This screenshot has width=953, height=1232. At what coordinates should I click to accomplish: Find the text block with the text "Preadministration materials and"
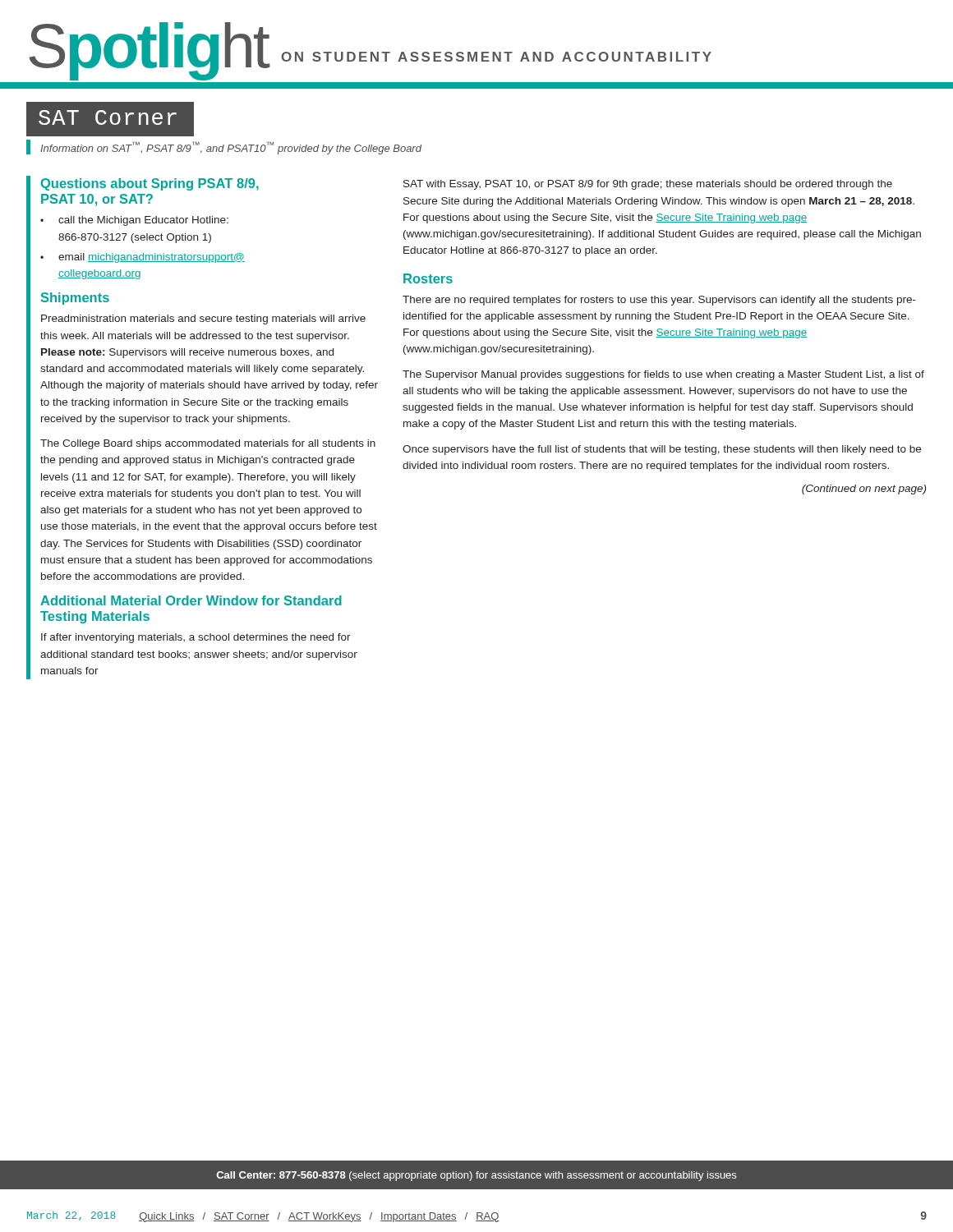pyautogui.click(x=209, y=368)
